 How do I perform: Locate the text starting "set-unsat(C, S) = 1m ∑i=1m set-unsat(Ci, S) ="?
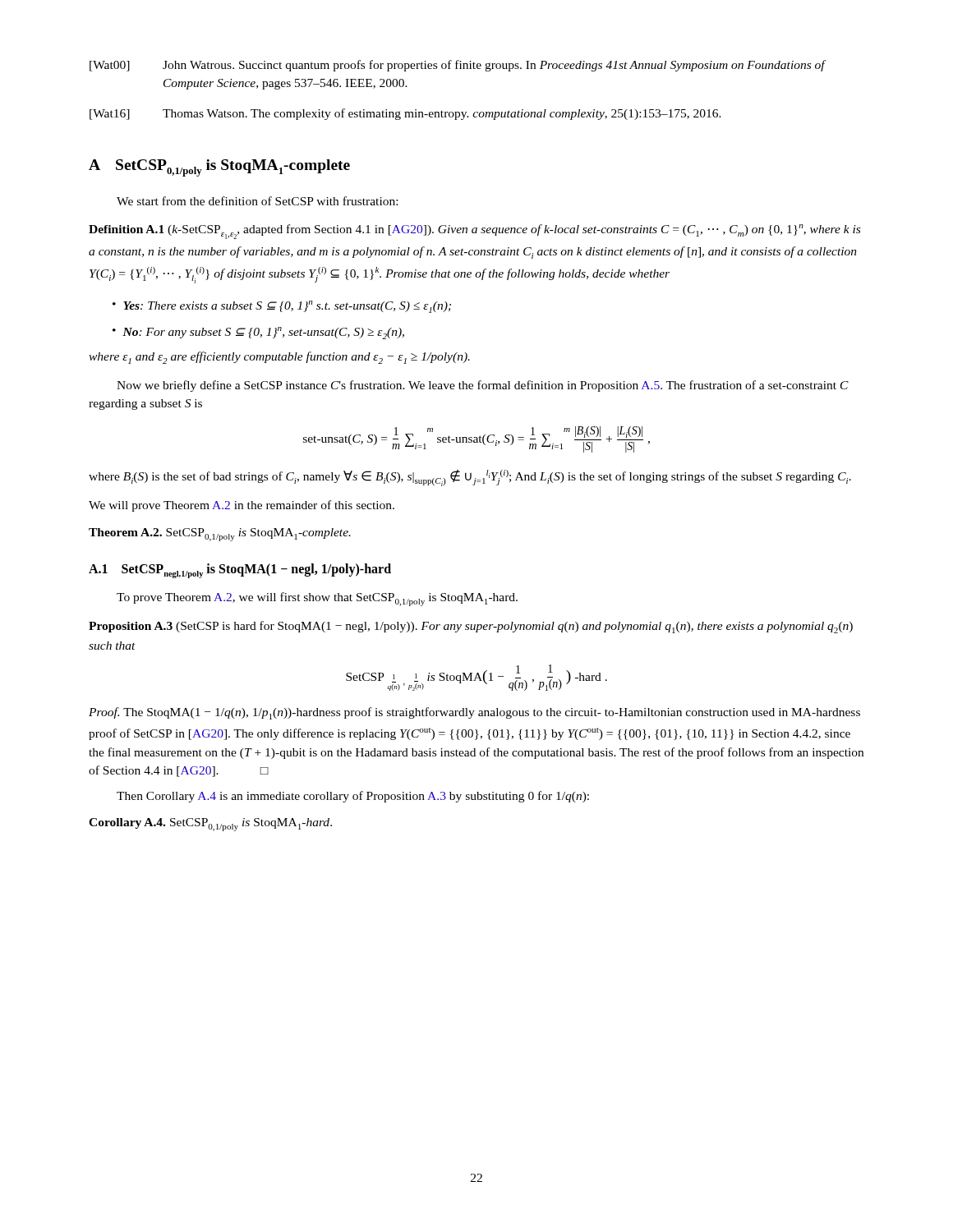[476, 439]
